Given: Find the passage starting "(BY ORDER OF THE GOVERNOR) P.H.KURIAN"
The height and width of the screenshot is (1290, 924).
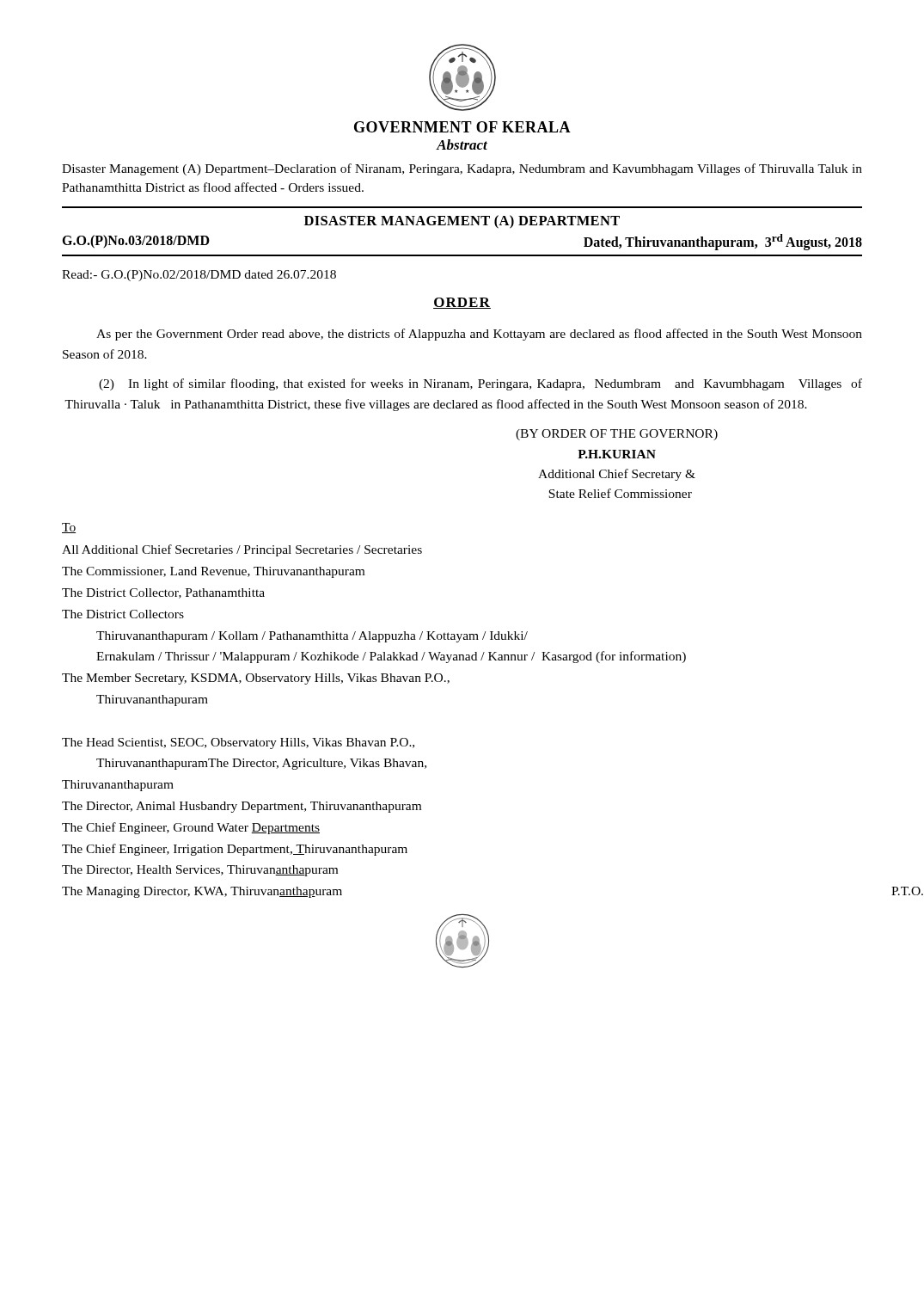Looking at the screenshot, I should coord(617,463).
